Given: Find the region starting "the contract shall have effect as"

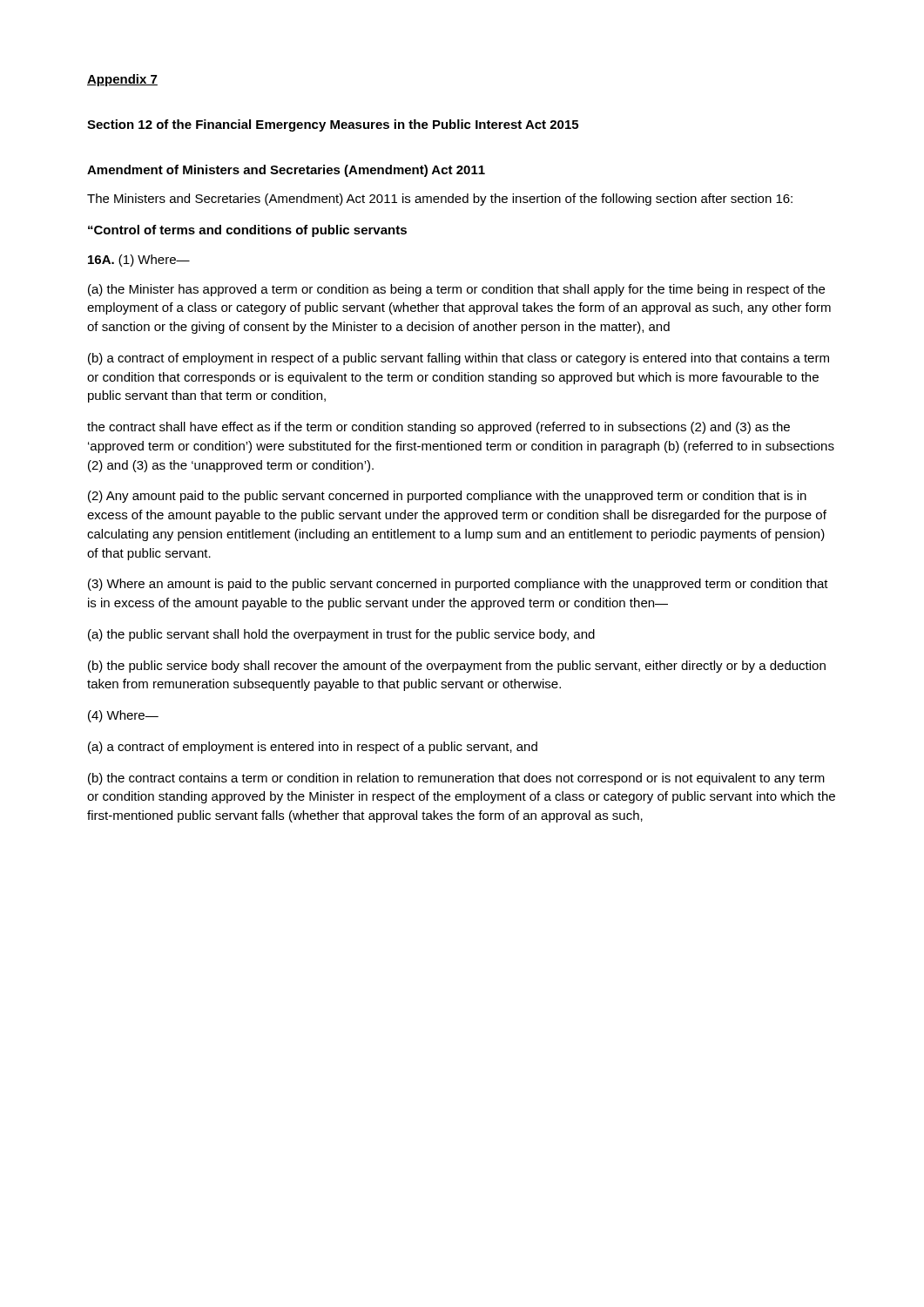Looking at the screenshot, I should (461, 445).
